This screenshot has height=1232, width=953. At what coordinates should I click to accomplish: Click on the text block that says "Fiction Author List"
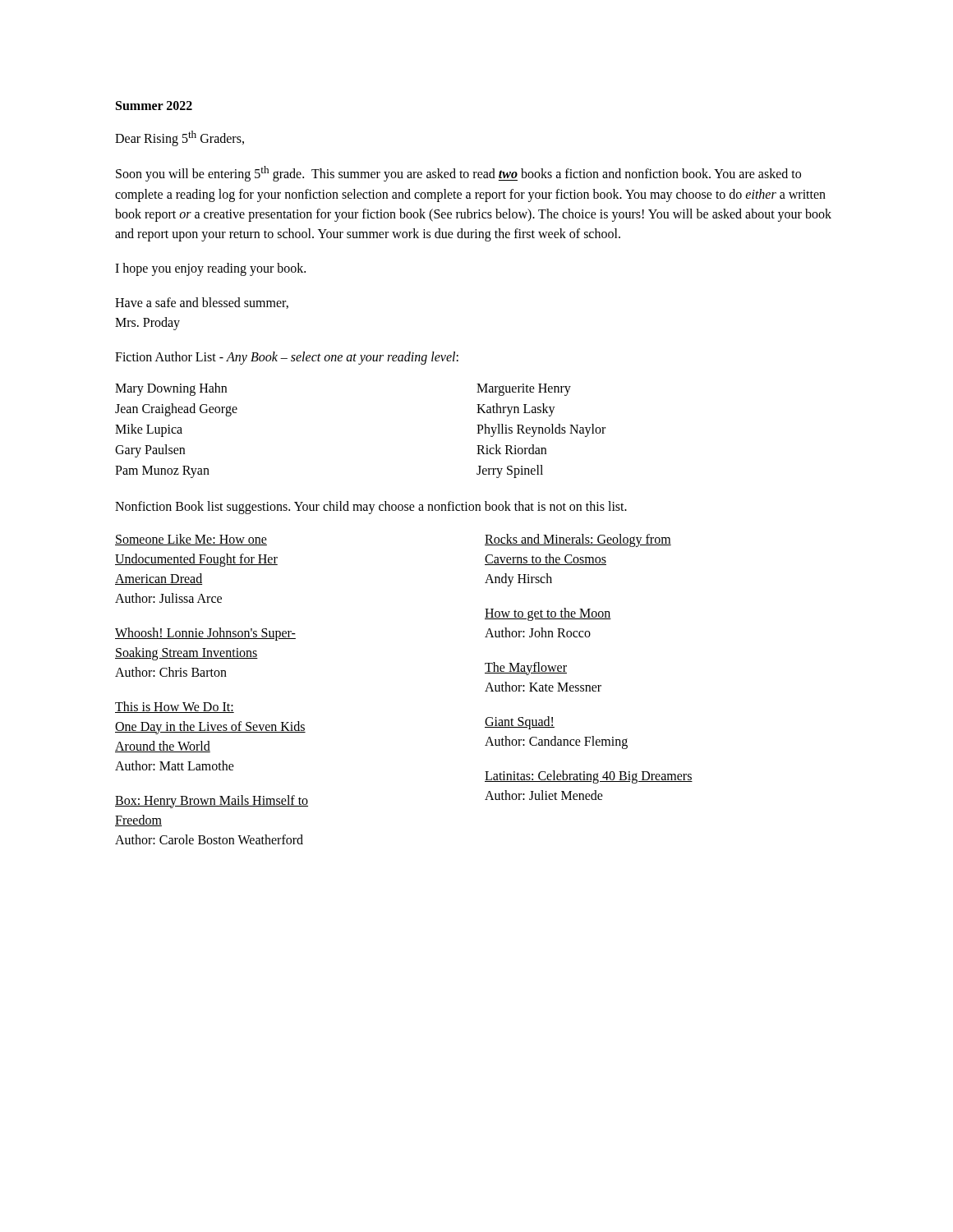tap(287, 357)
